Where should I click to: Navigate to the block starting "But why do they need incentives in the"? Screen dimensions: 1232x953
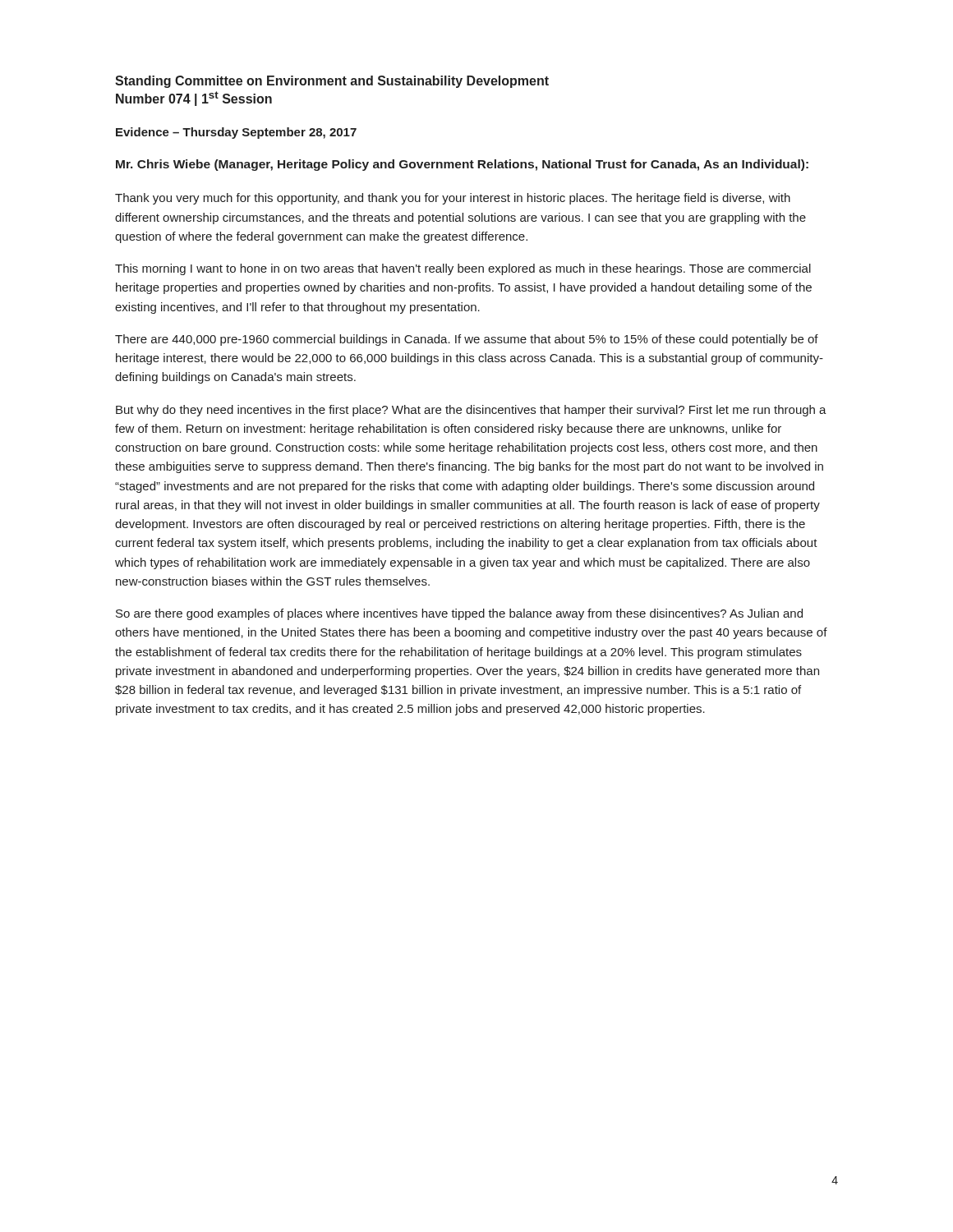[x=471, y=495]
